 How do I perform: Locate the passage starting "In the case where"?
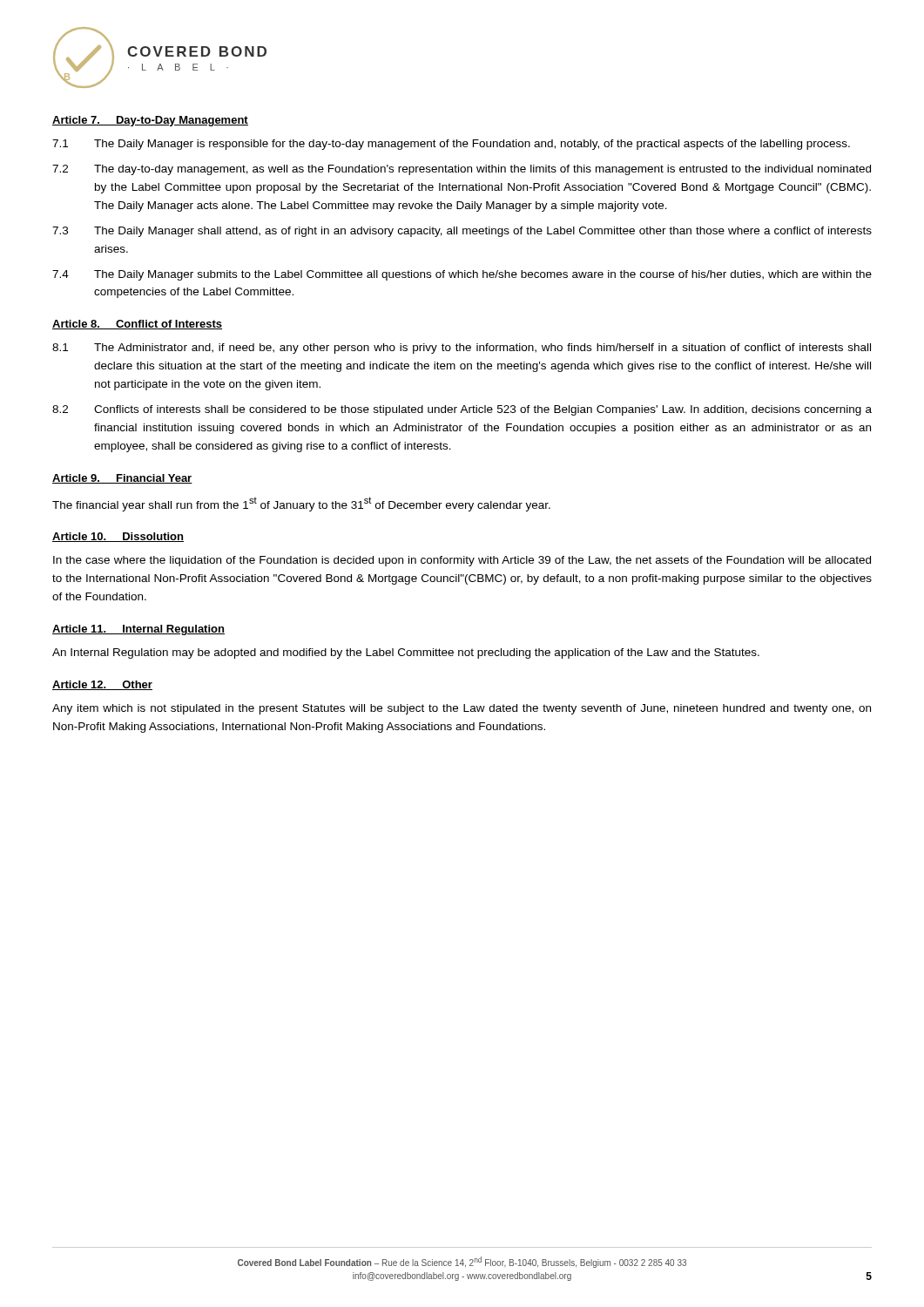[462, 578]
